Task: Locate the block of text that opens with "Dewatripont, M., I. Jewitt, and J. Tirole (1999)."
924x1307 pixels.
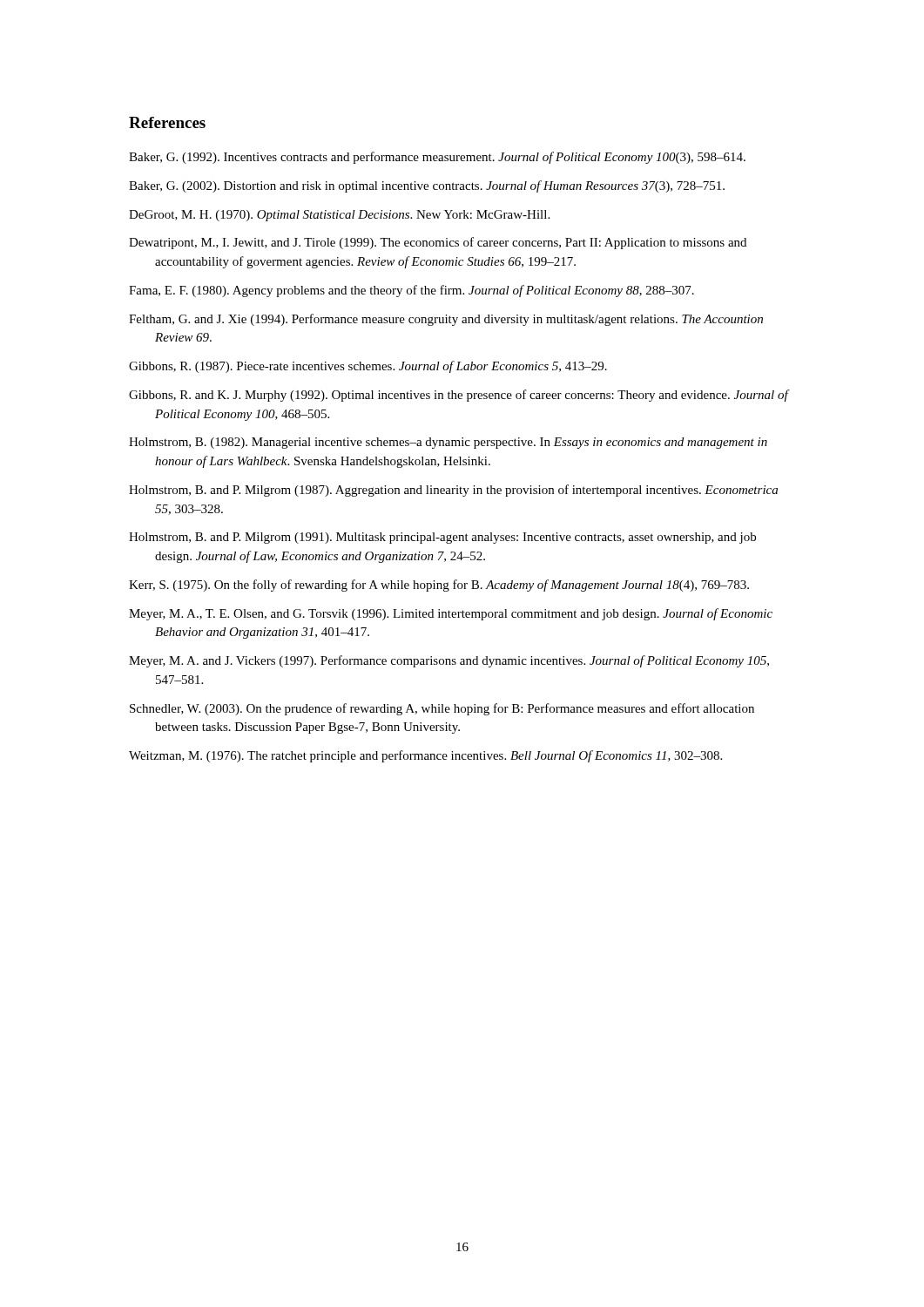Action: coord(438,252)
